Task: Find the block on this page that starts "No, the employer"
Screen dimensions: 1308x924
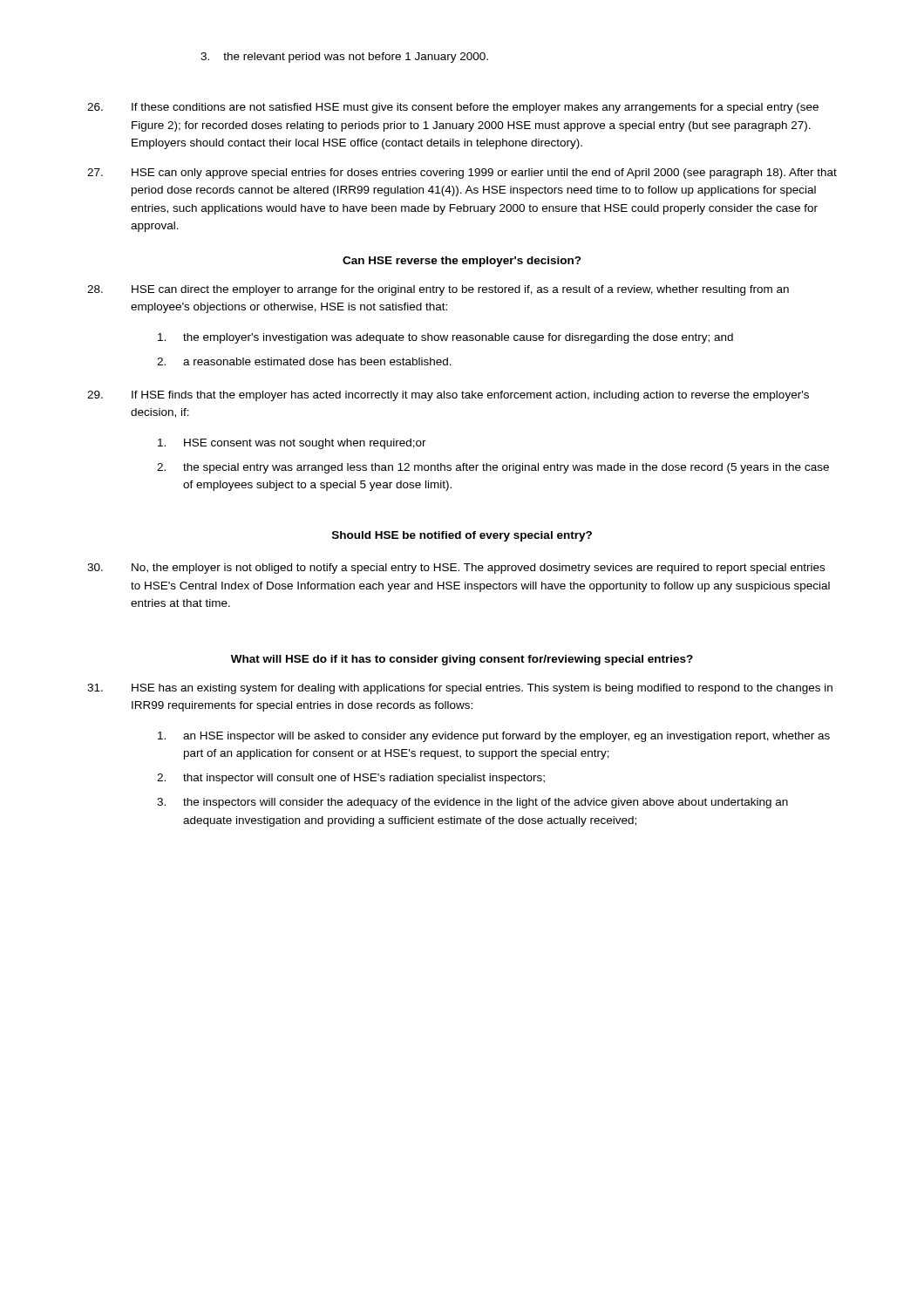Action: [x=462, y=586]
